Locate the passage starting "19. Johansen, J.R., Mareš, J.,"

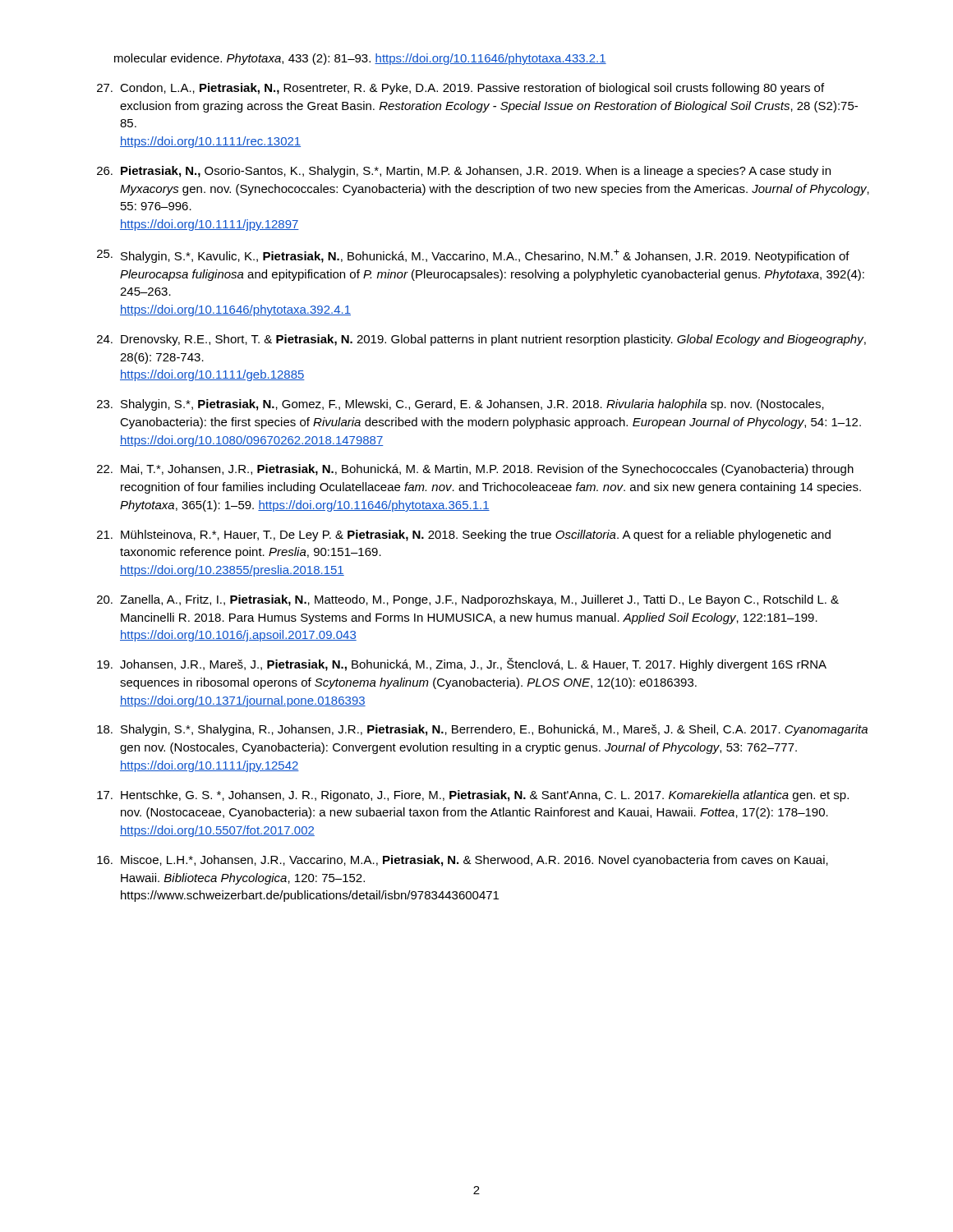click(x=476, y=682)
